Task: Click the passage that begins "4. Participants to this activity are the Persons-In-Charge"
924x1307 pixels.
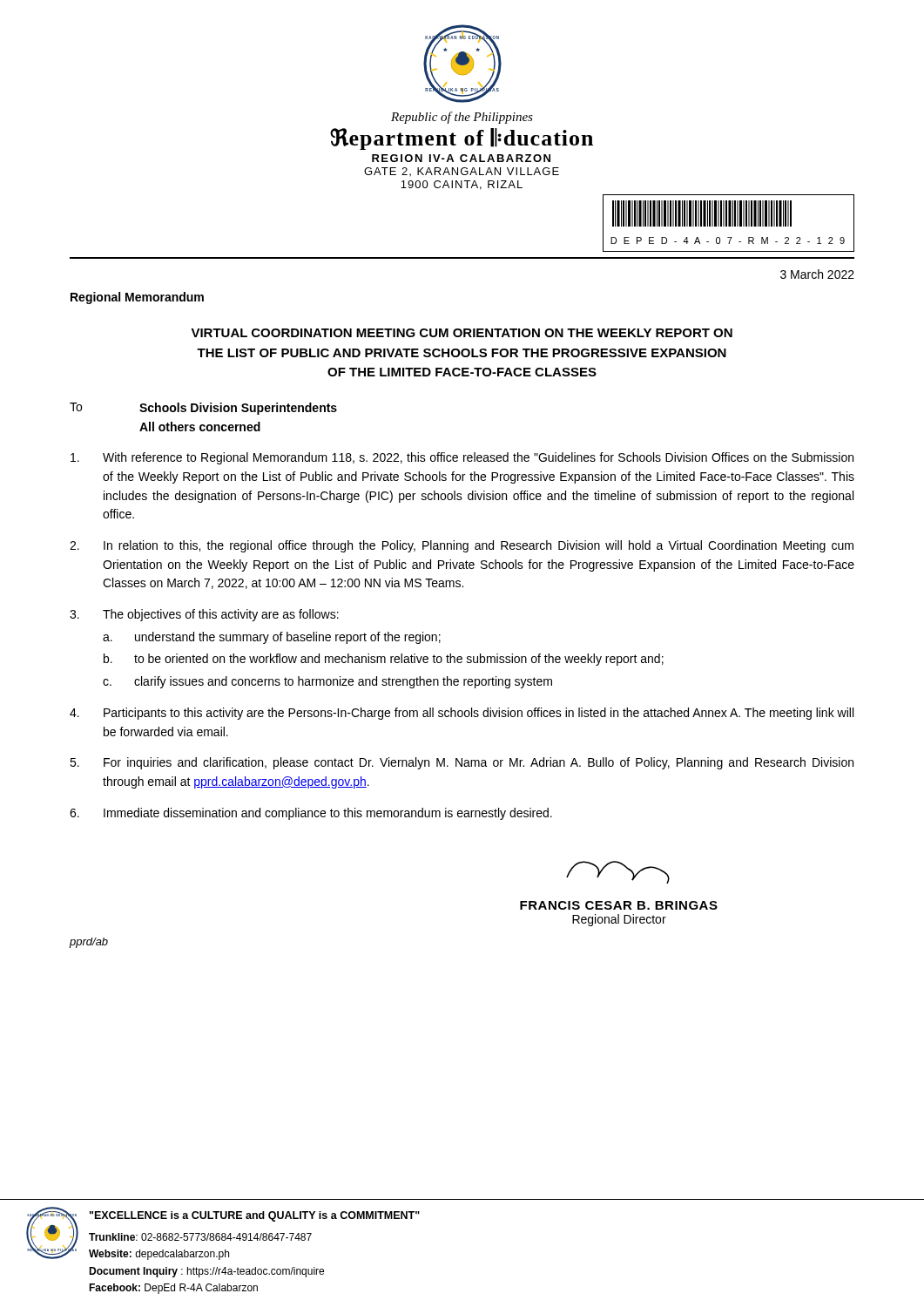Action: (462, 723)
